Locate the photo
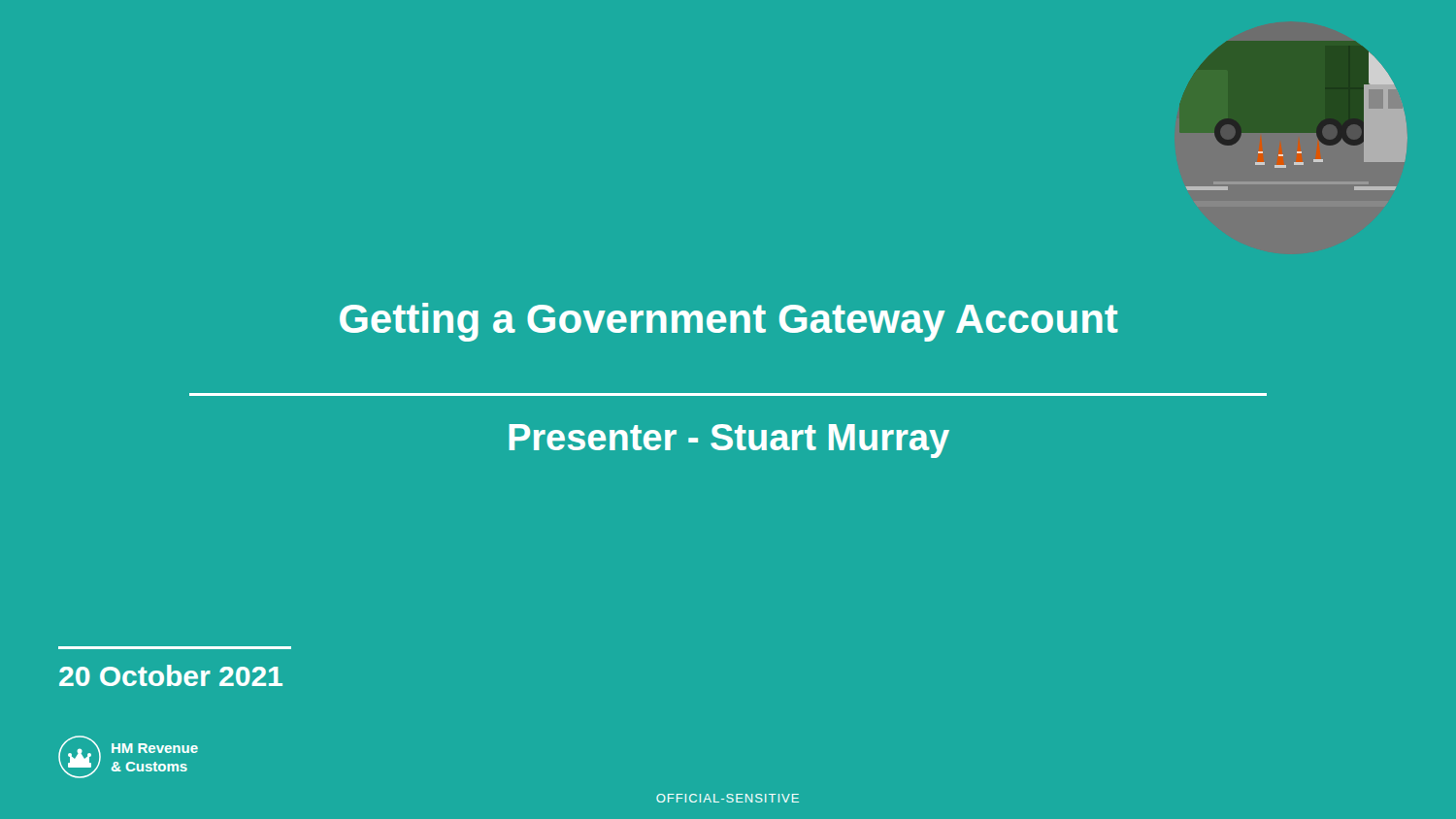Viewport: 1456px width, 819px height. (x=1291, y=138)
